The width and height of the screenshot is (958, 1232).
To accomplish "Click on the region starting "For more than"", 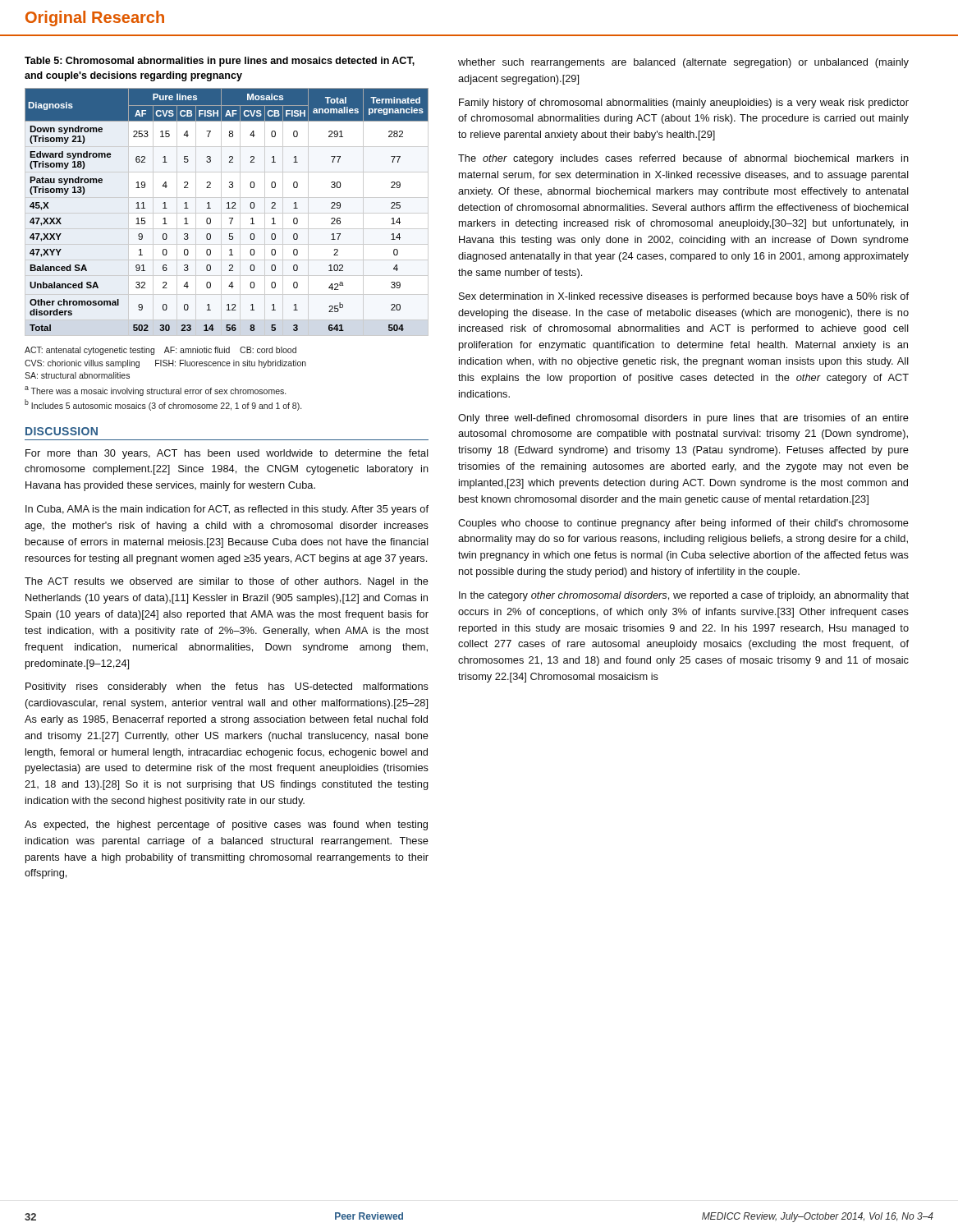I will (227, 469).
